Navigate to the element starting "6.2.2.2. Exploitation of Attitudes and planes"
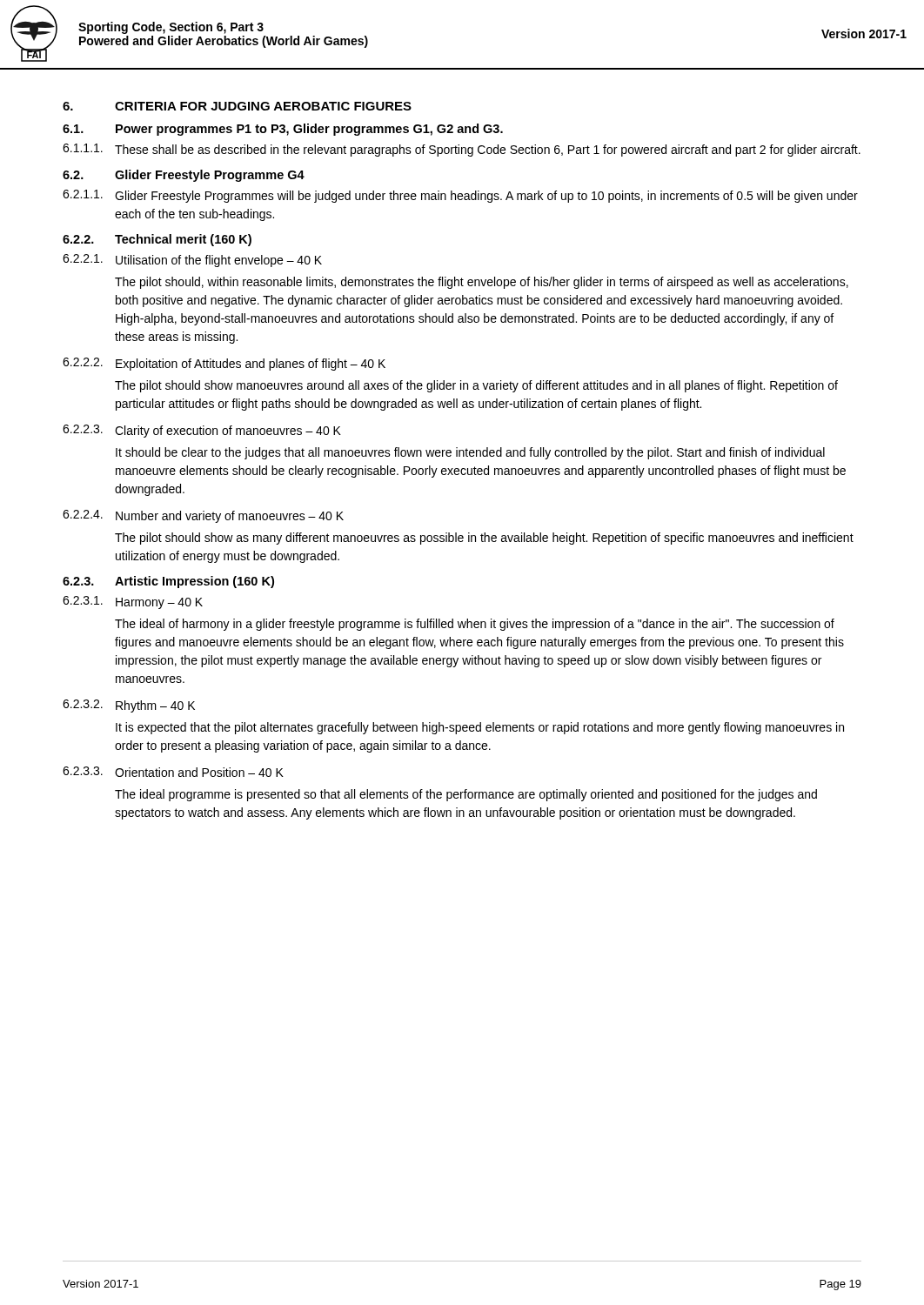The width and height of the screenshot is (924, 1305). 462,384
